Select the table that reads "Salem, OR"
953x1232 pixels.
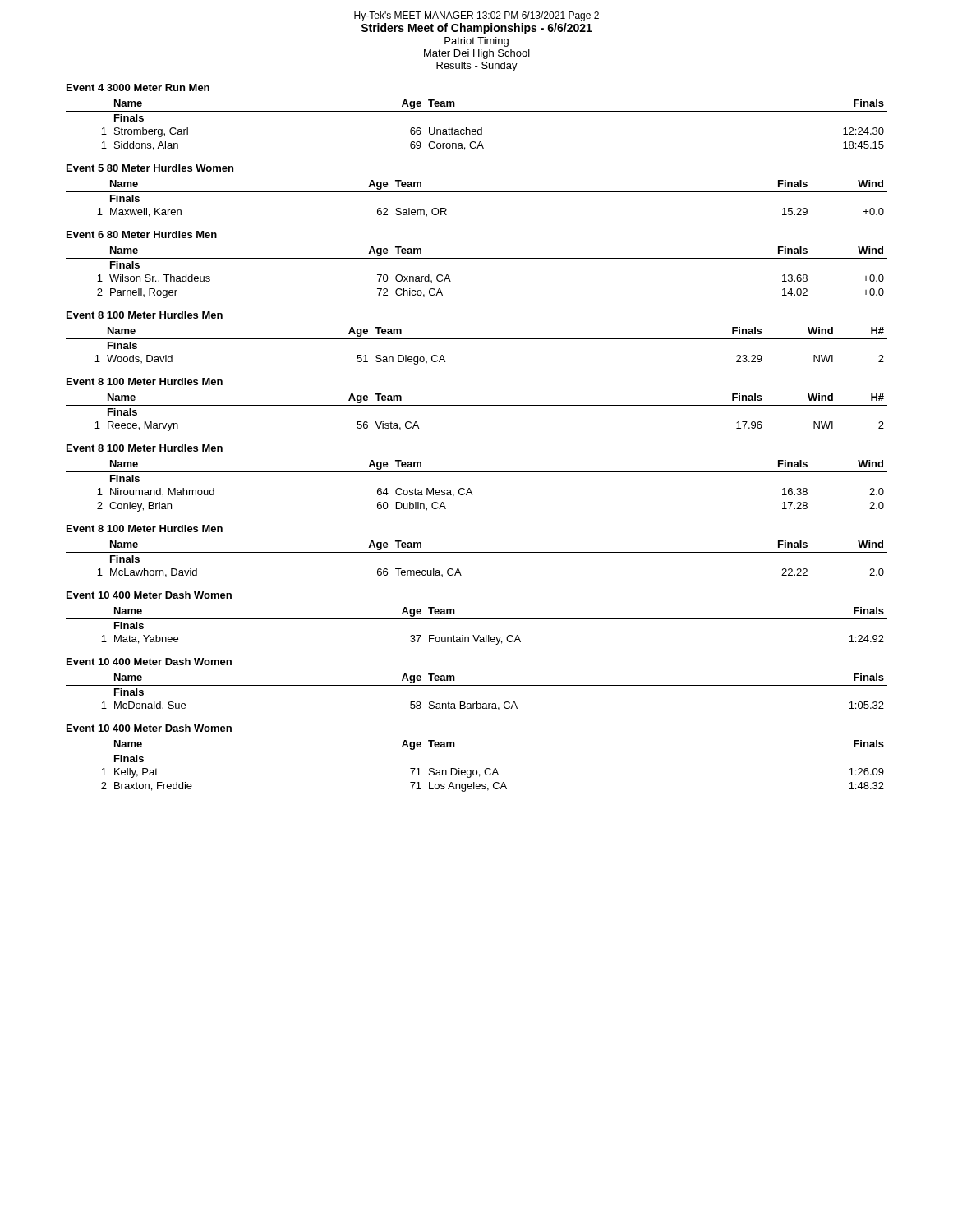pos(476,197)
